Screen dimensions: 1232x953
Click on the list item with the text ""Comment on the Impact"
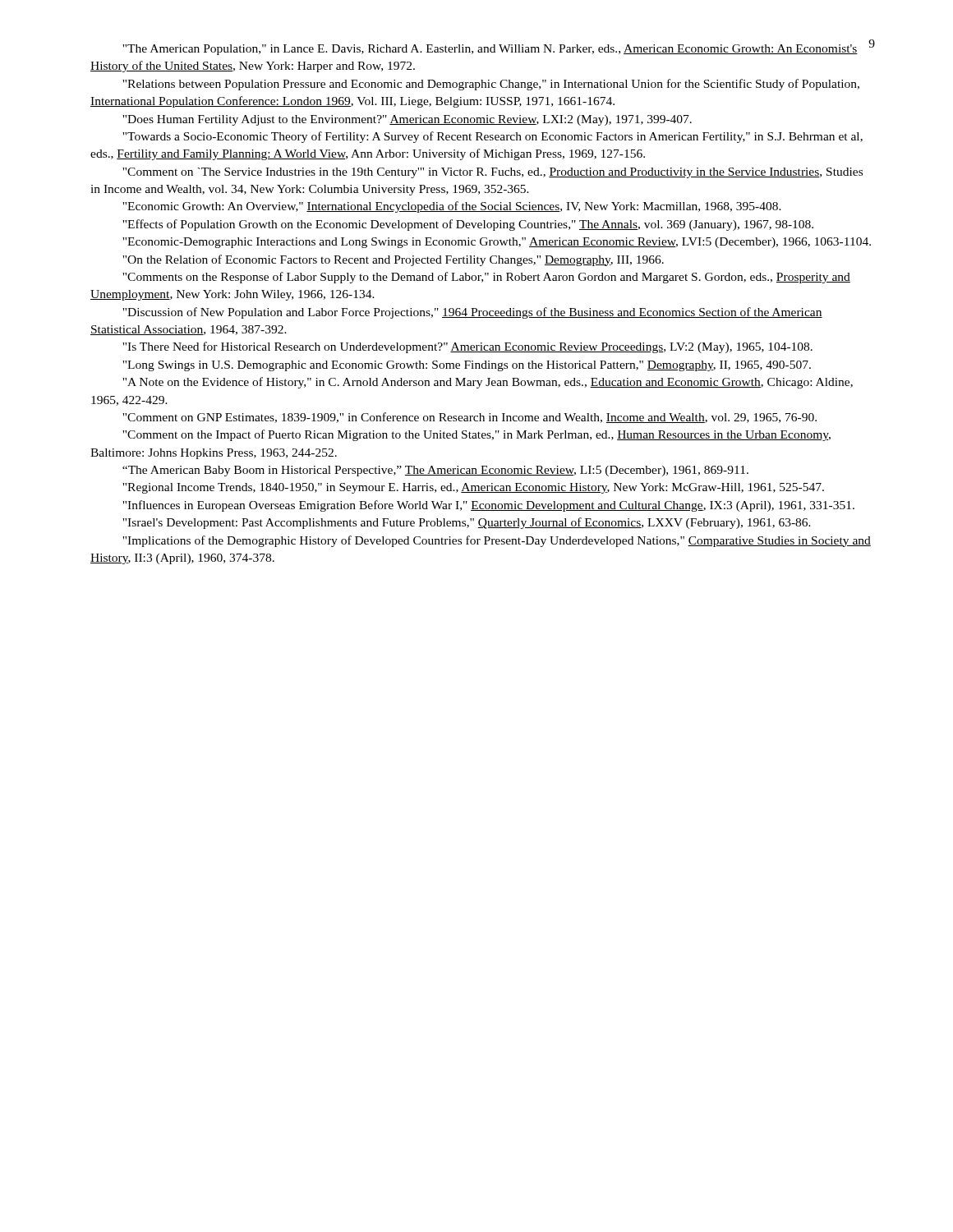pyautogui.click(x=461, y=443)
